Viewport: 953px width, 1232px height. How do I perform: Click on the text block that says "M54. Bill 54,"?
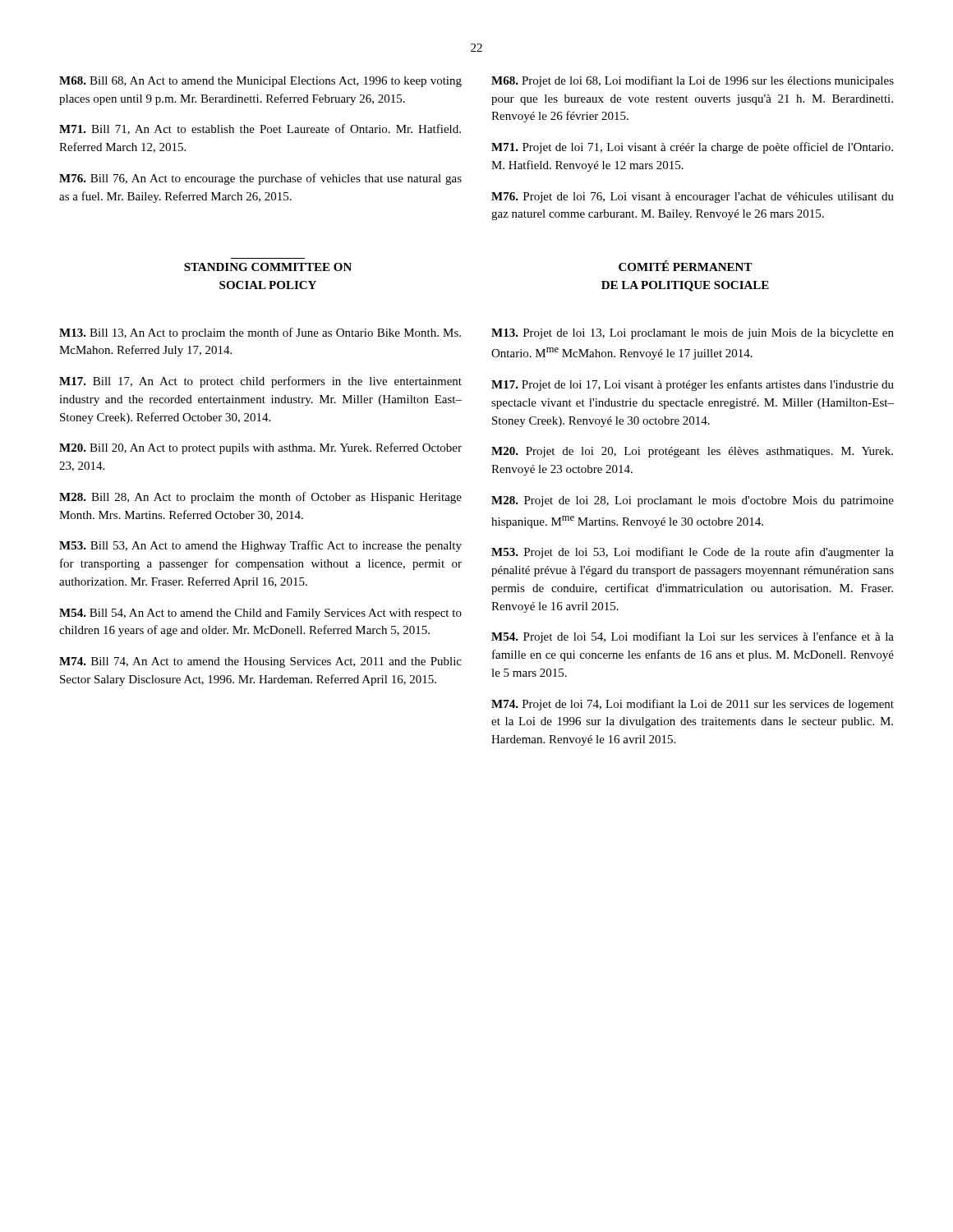[x=260, y=621]
